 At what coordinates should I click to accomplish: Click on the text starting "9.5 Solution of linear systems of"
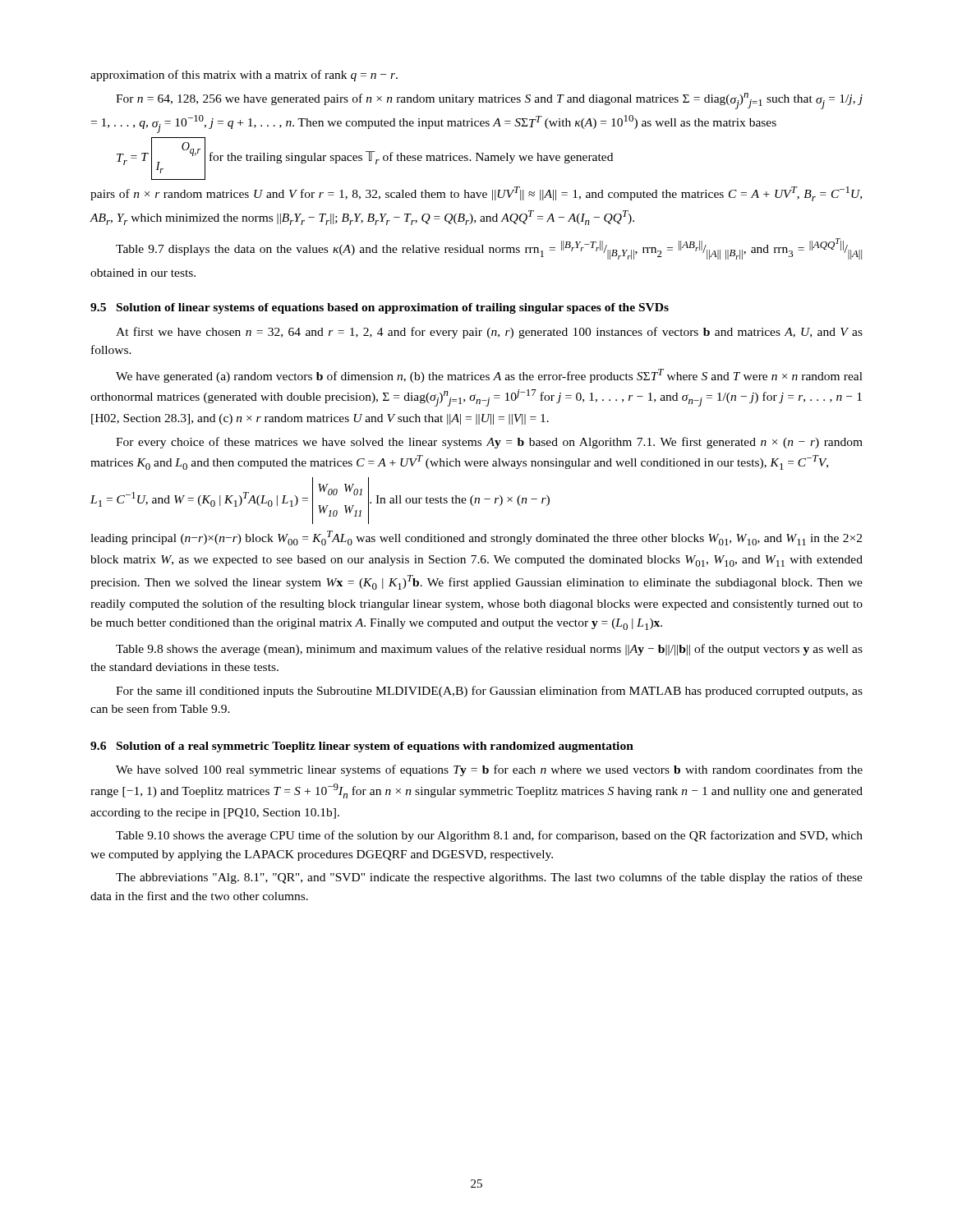[x=380, y=307]
